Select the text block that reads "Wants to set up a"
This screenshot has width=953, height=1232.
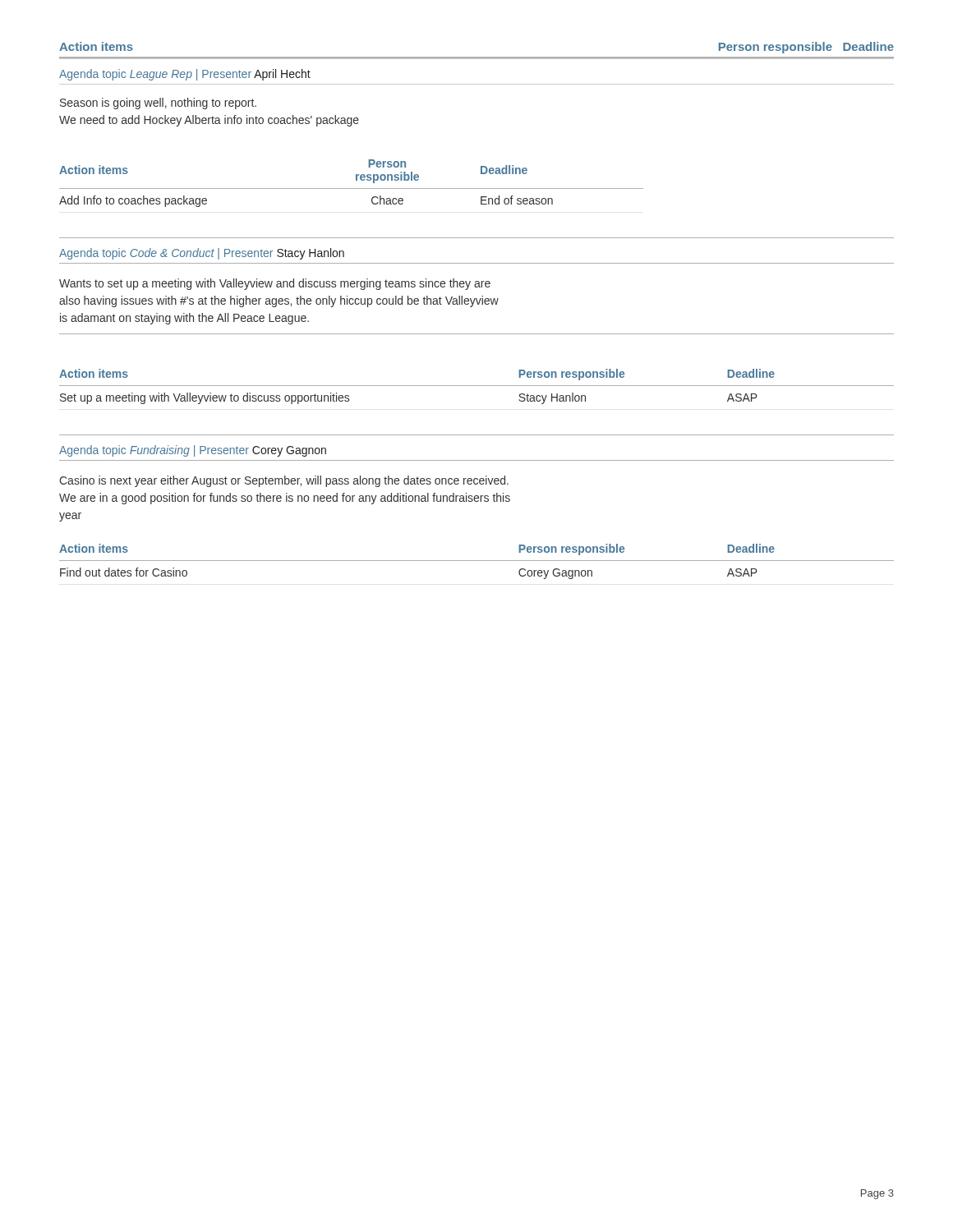pos(279,301)
